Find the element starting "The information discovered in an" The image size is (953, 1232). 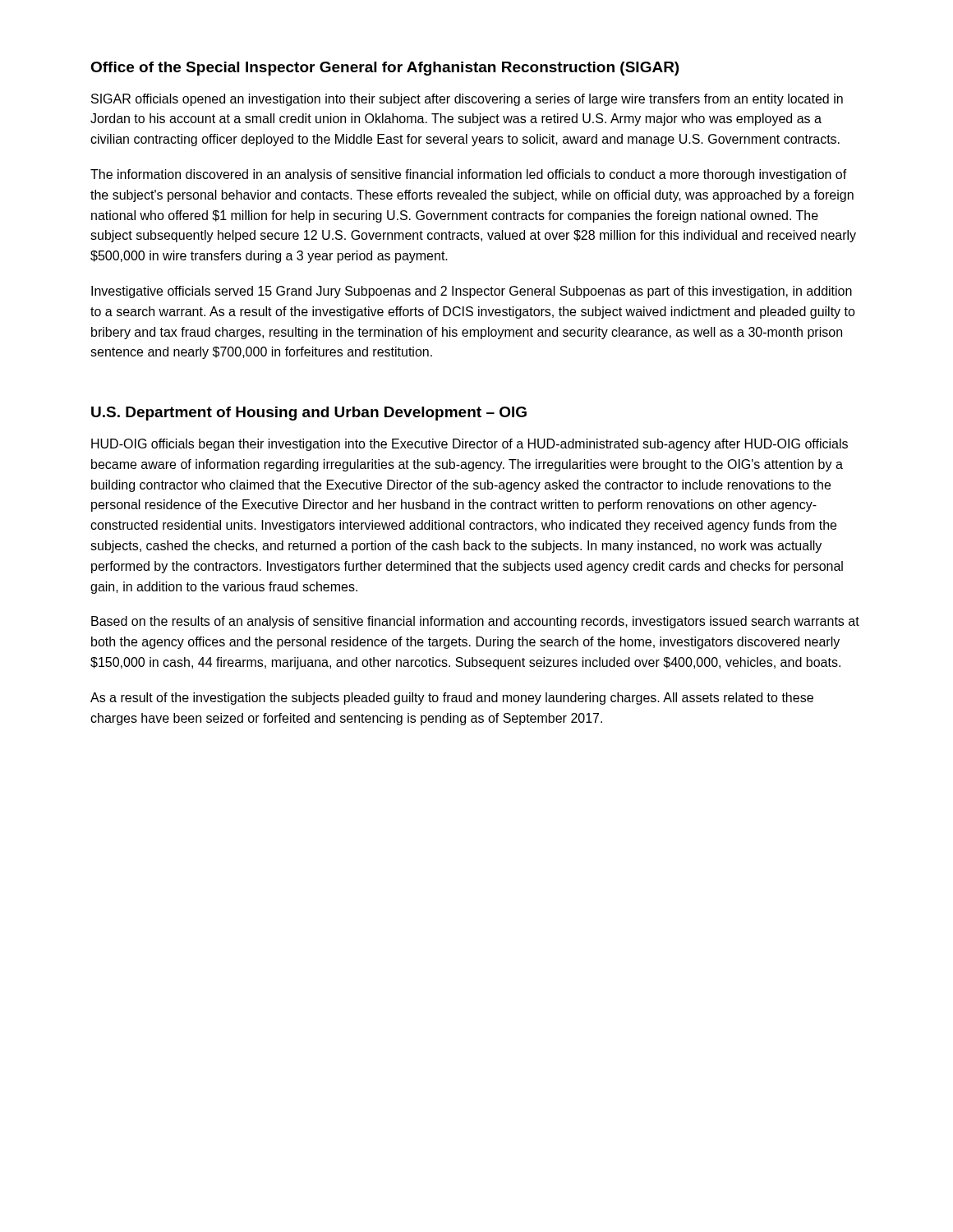[476, 216]
